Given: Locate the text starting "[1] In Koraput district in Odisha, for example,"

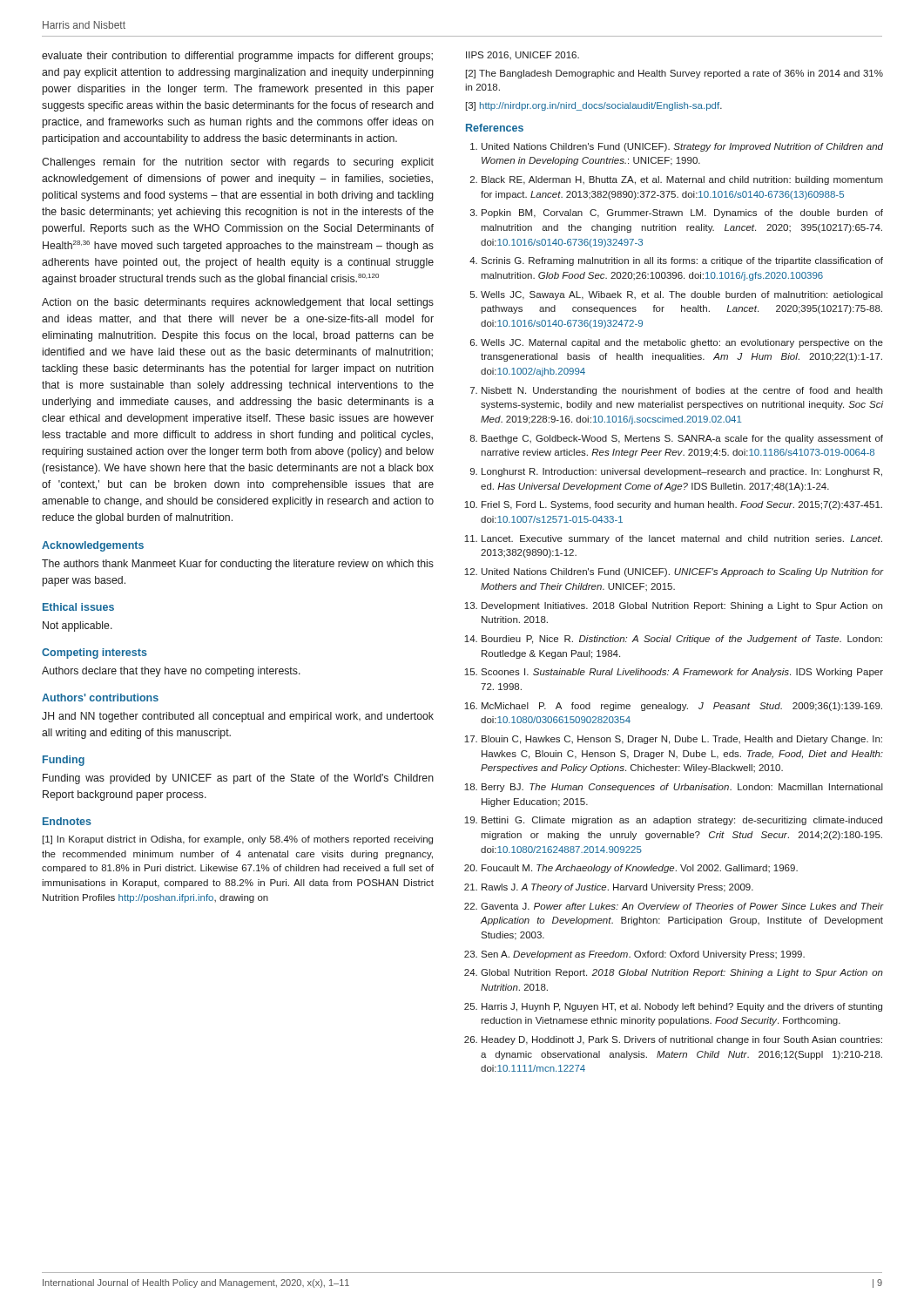Looking at the screenshot, I should [238, 868].
